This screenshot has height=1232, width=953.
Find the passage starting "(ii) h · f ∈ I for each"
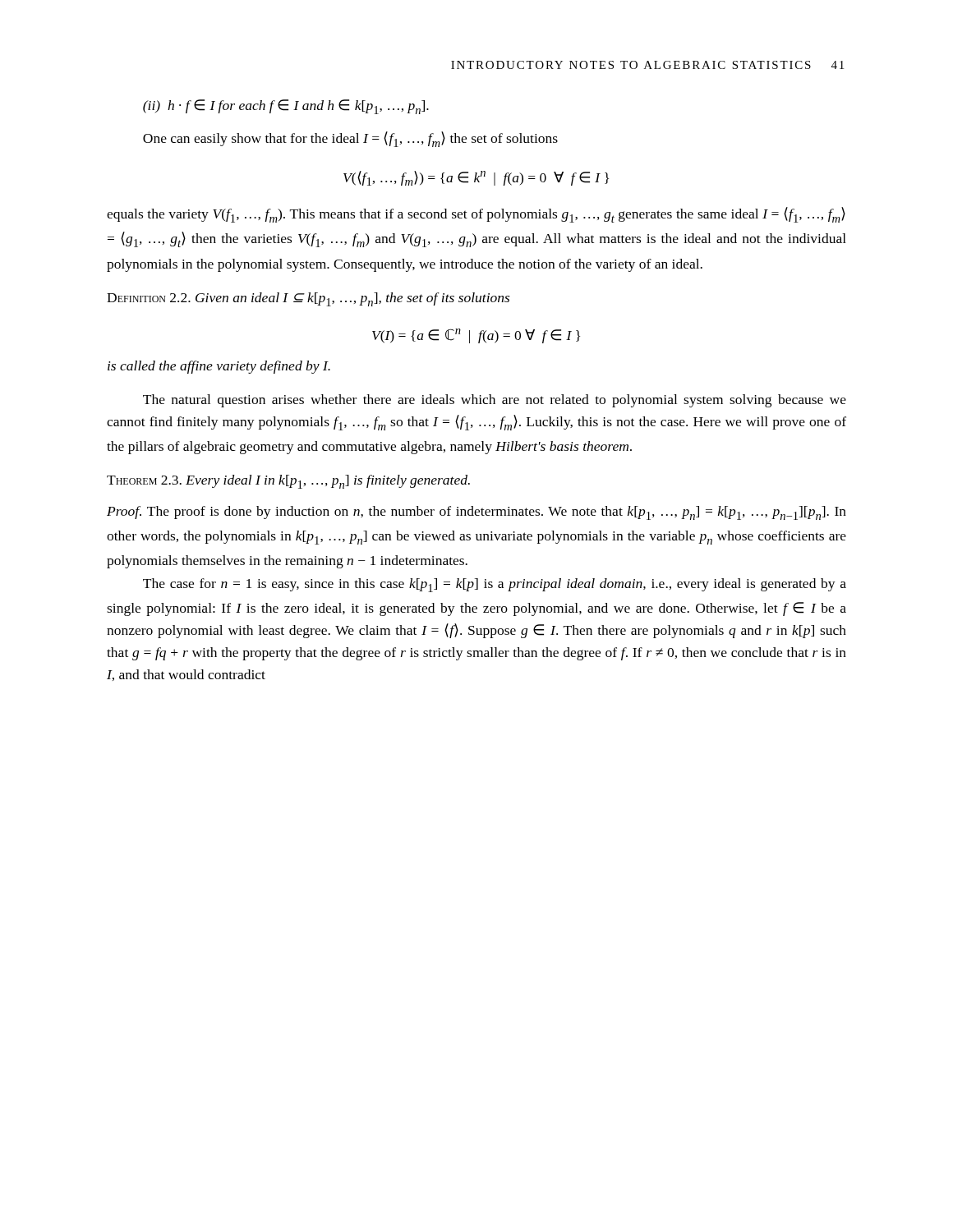coord(286,107)
